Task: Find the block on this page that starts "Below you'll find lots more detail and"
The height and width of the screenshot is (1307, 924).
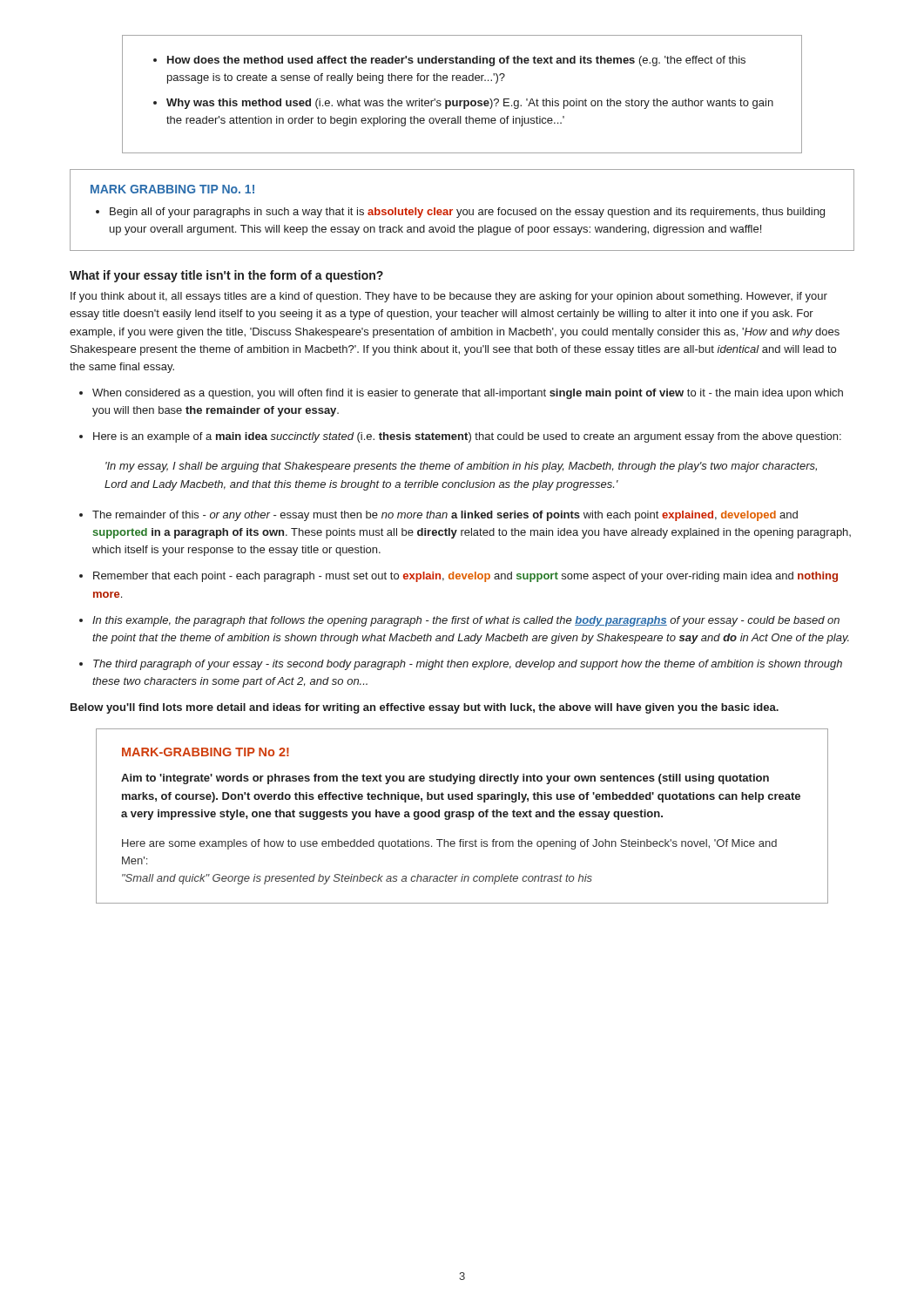Action: [x=424, y=707]
